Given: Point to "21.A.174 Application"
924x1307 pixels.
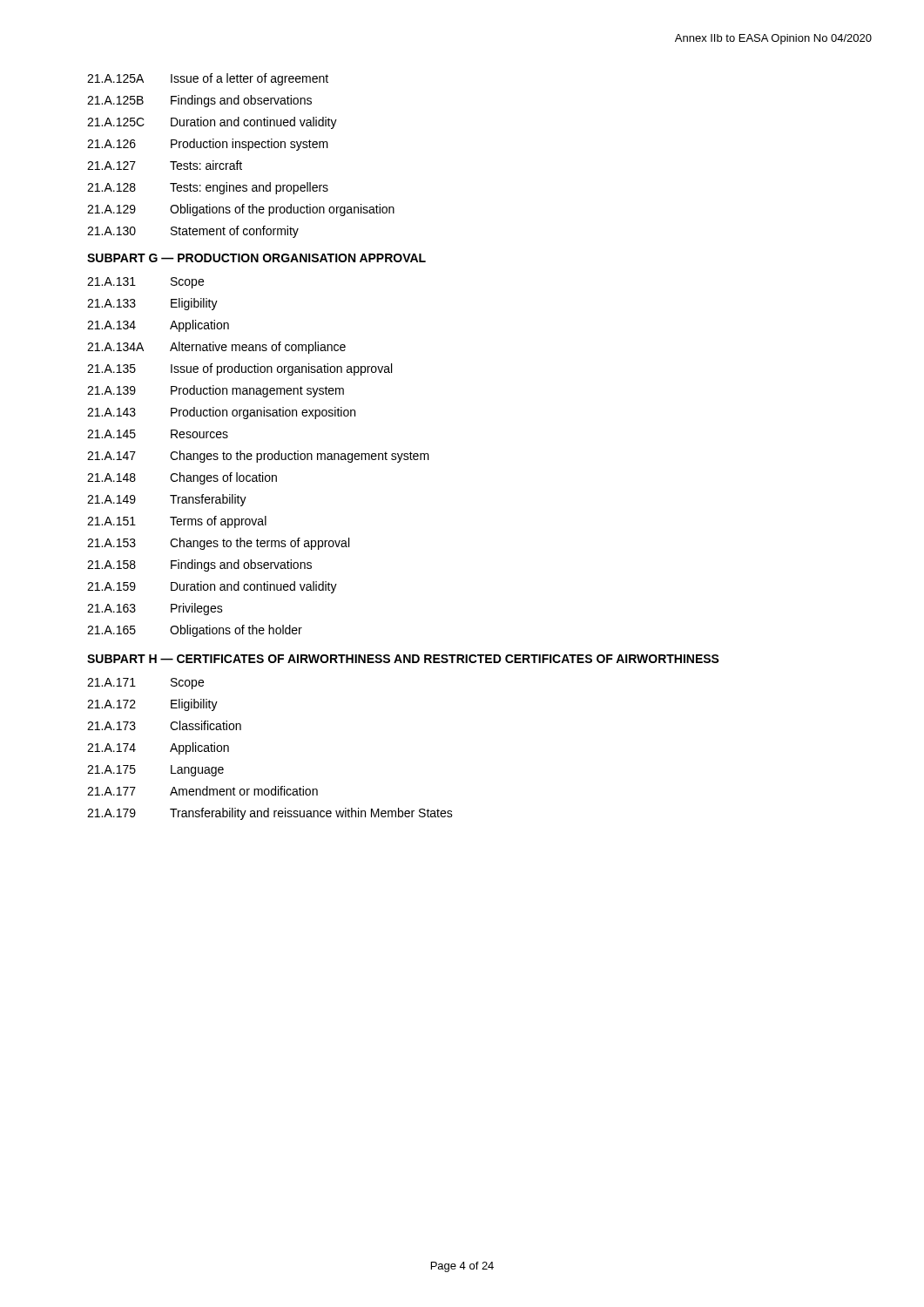Looking at the screenshot, I should tap(108, 749).
